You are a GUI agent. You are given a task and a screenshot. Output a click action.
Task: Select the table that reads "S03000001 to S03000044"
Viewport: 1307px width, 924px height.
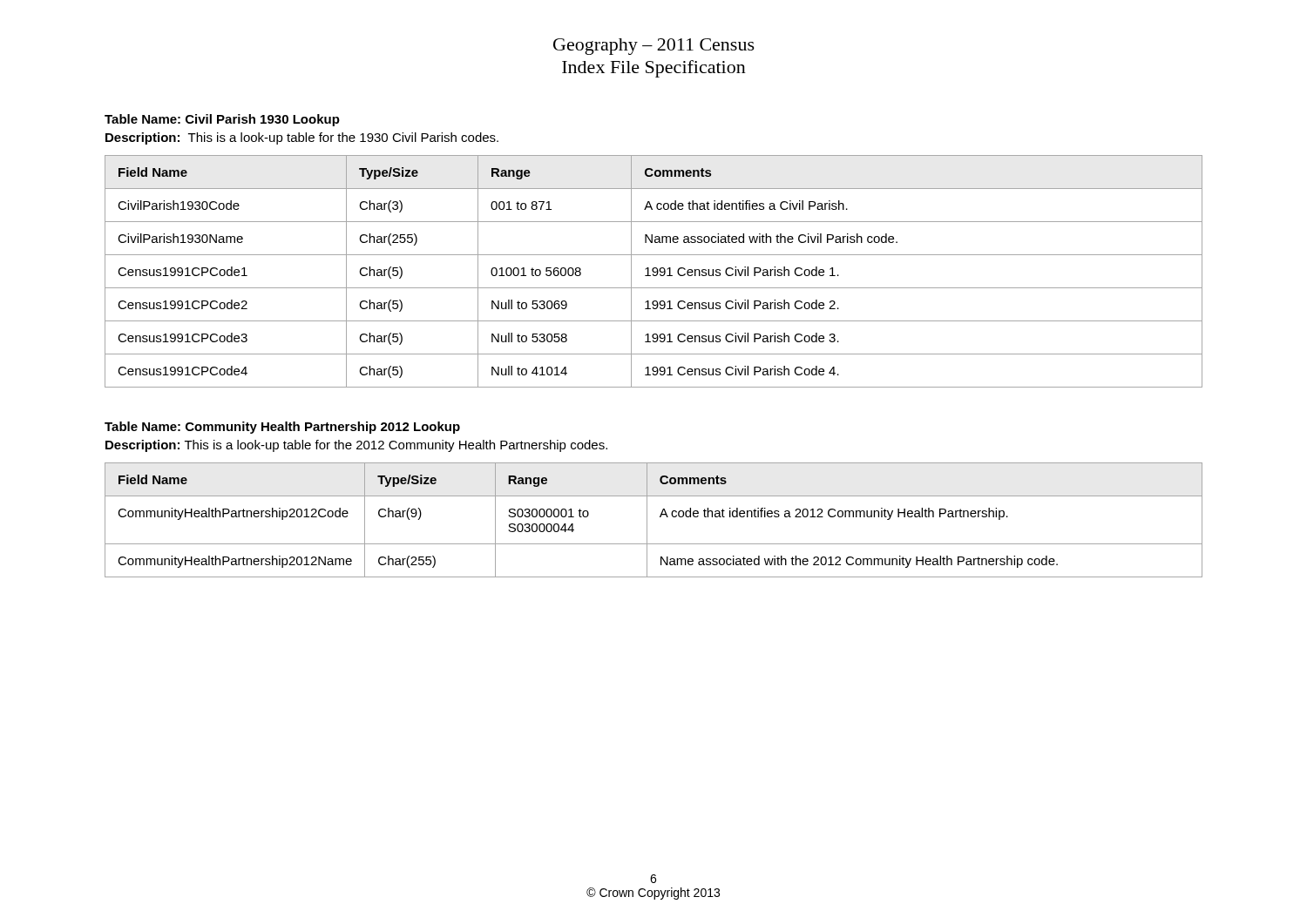(654, 520)
